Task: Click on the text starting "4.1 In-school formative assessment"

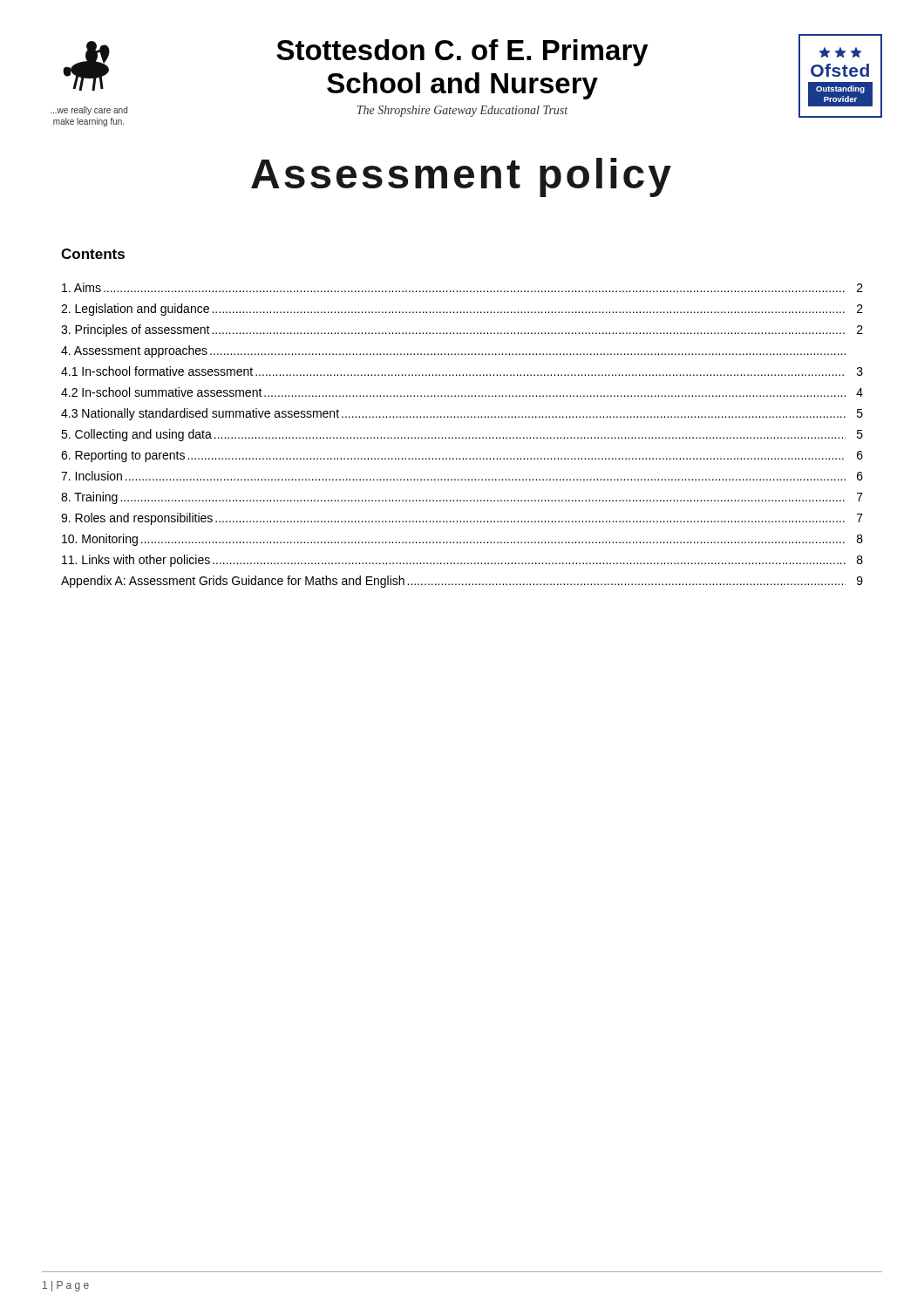Action: point(462,371)
